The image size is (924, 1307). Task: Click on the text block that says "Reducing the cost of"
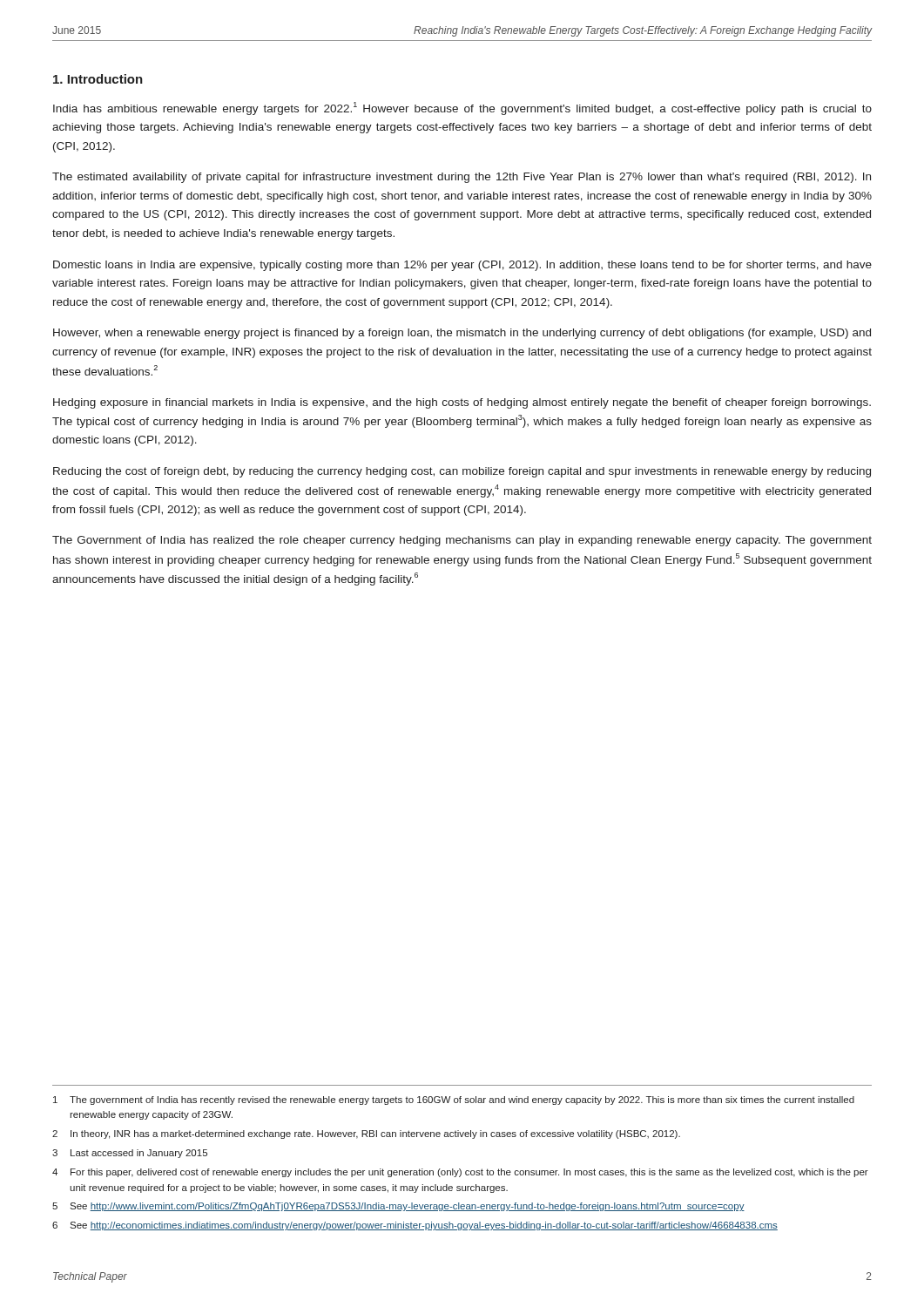coord(462,490)
